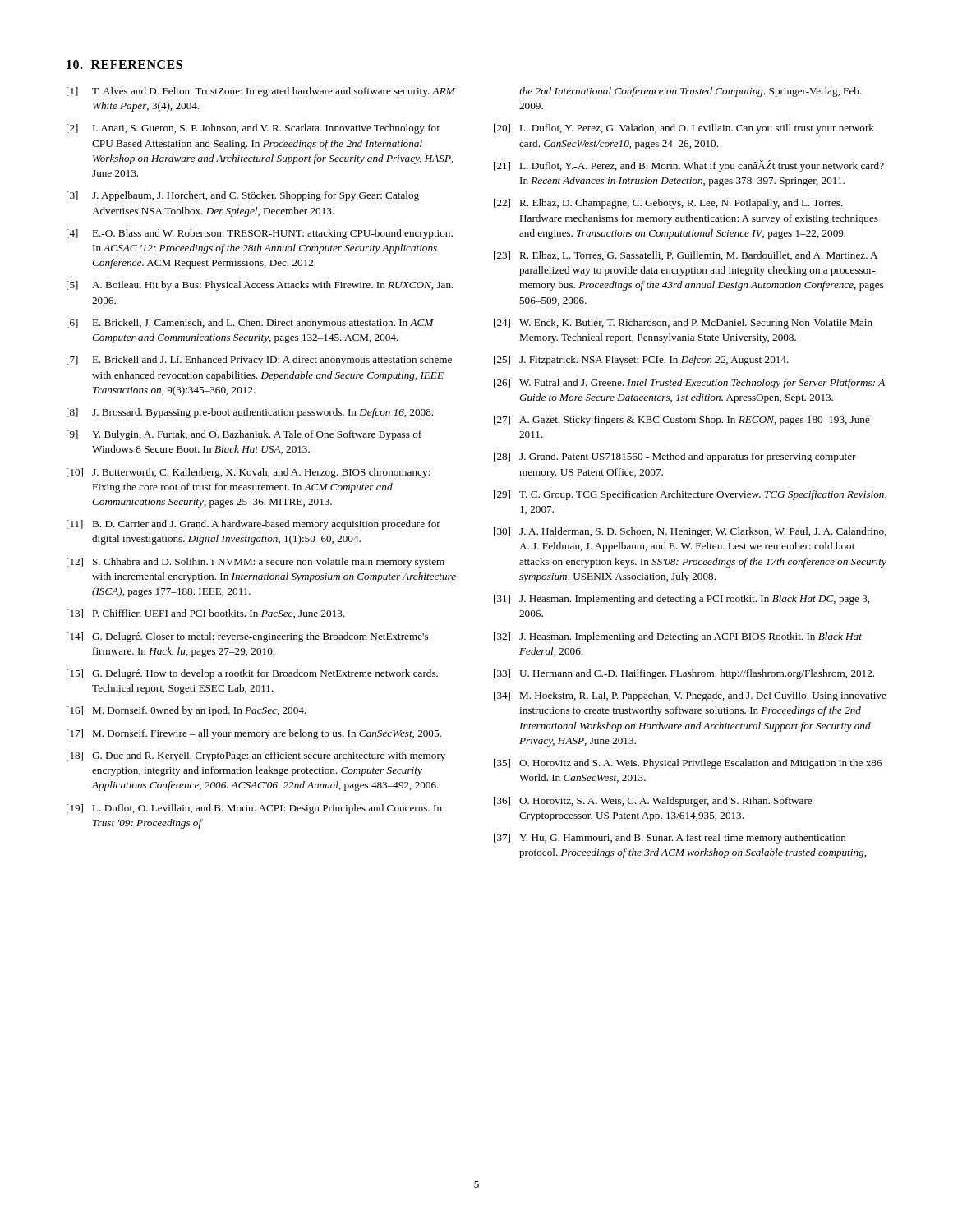Screen dimensions: 1232x953
Task: Find the block on this page that starts "[22] R. Elbaz, D. Champagne, C."
Action: click(x=690, y=218)
